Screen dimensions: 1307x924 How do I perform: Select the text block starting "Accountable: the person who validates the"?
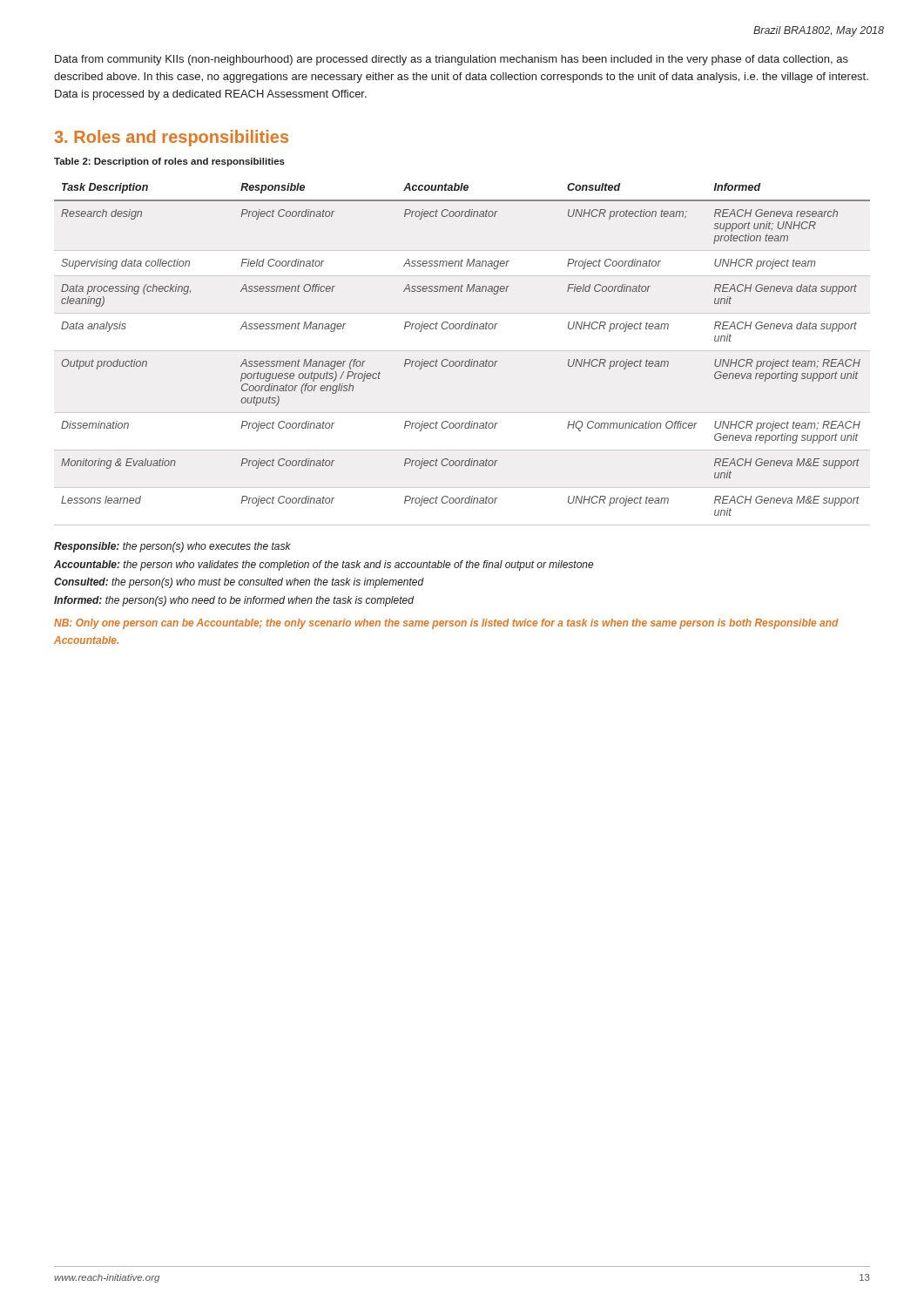pos(462,565)
